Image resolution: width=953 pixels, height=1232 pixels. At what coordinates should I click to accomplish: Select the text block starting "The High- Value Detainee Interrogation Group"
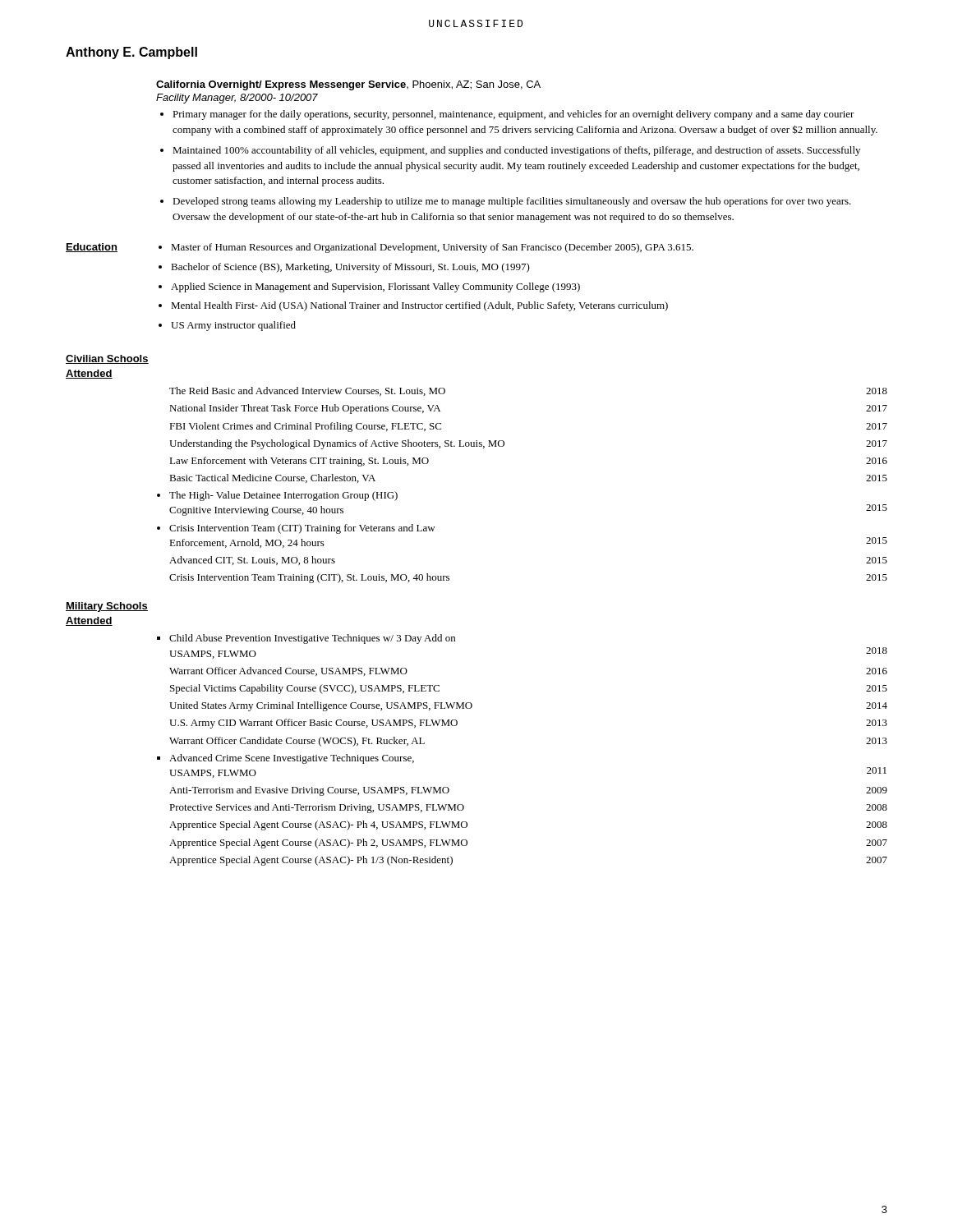[x=283, y=496]
